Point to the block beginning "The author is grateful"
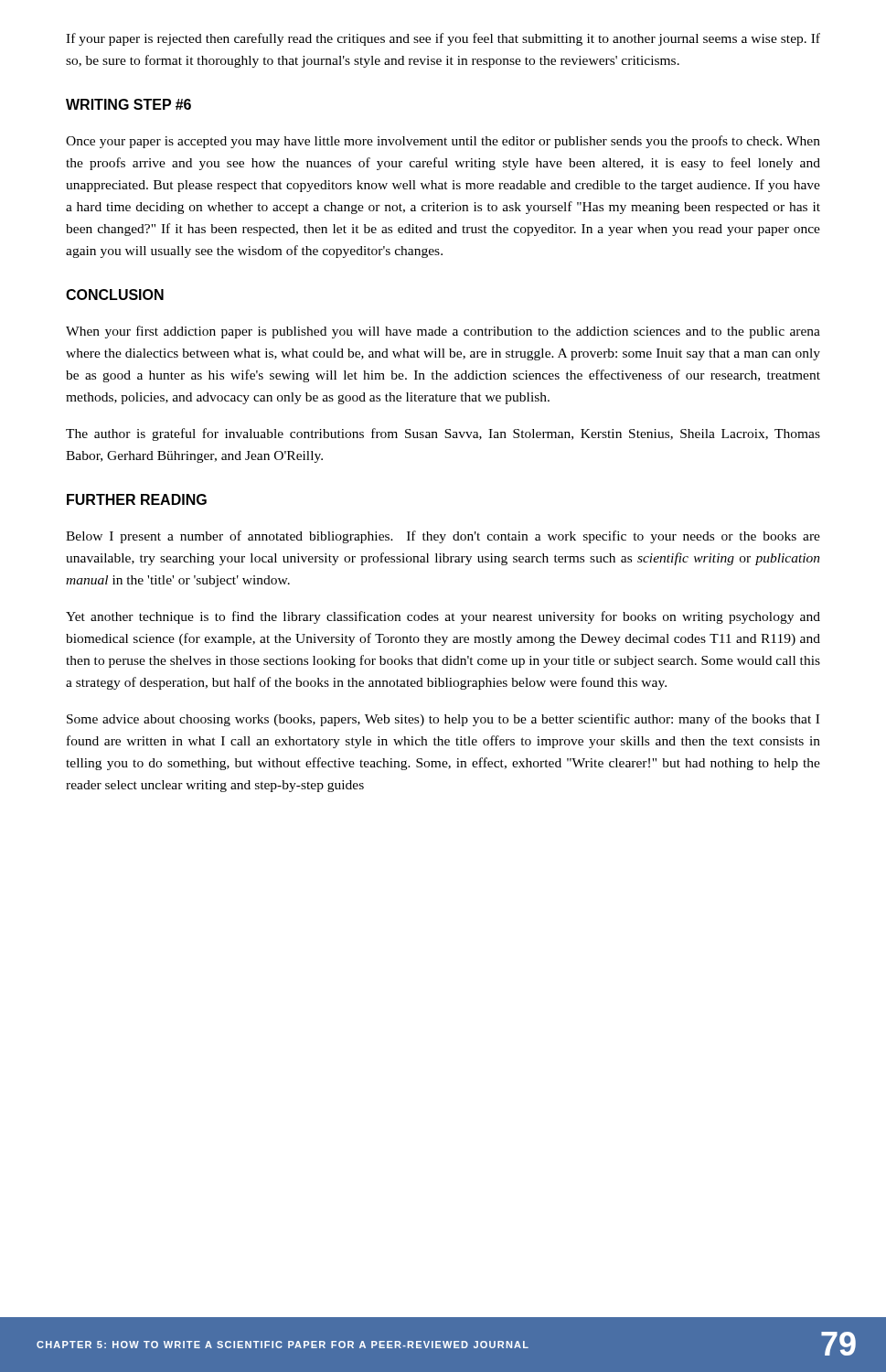Viewport: 886px width, 1372px height. [x=443, y=444]
